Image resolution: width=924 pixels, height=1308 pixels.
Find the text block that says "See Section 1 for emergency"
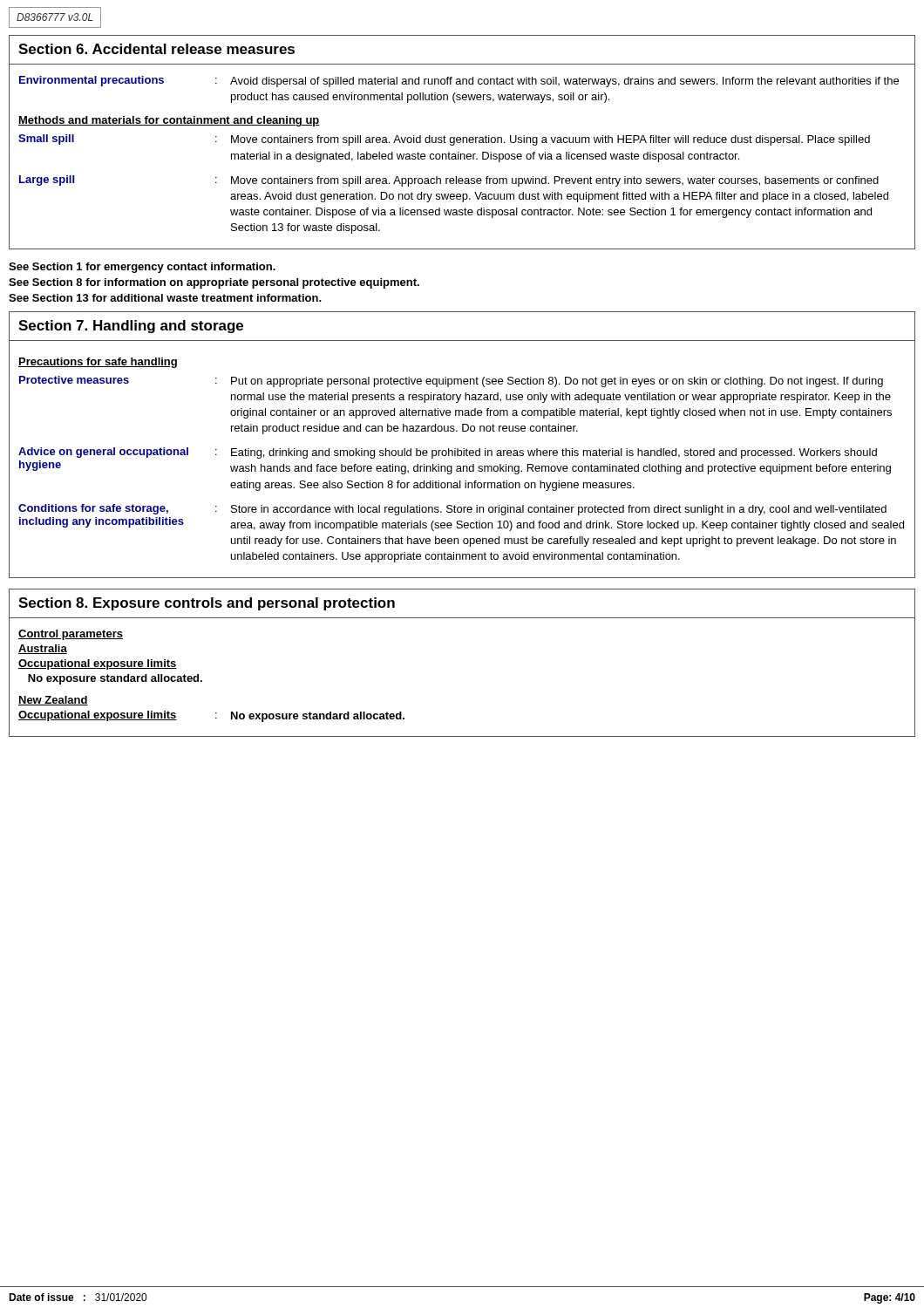[x=142, y=266]
